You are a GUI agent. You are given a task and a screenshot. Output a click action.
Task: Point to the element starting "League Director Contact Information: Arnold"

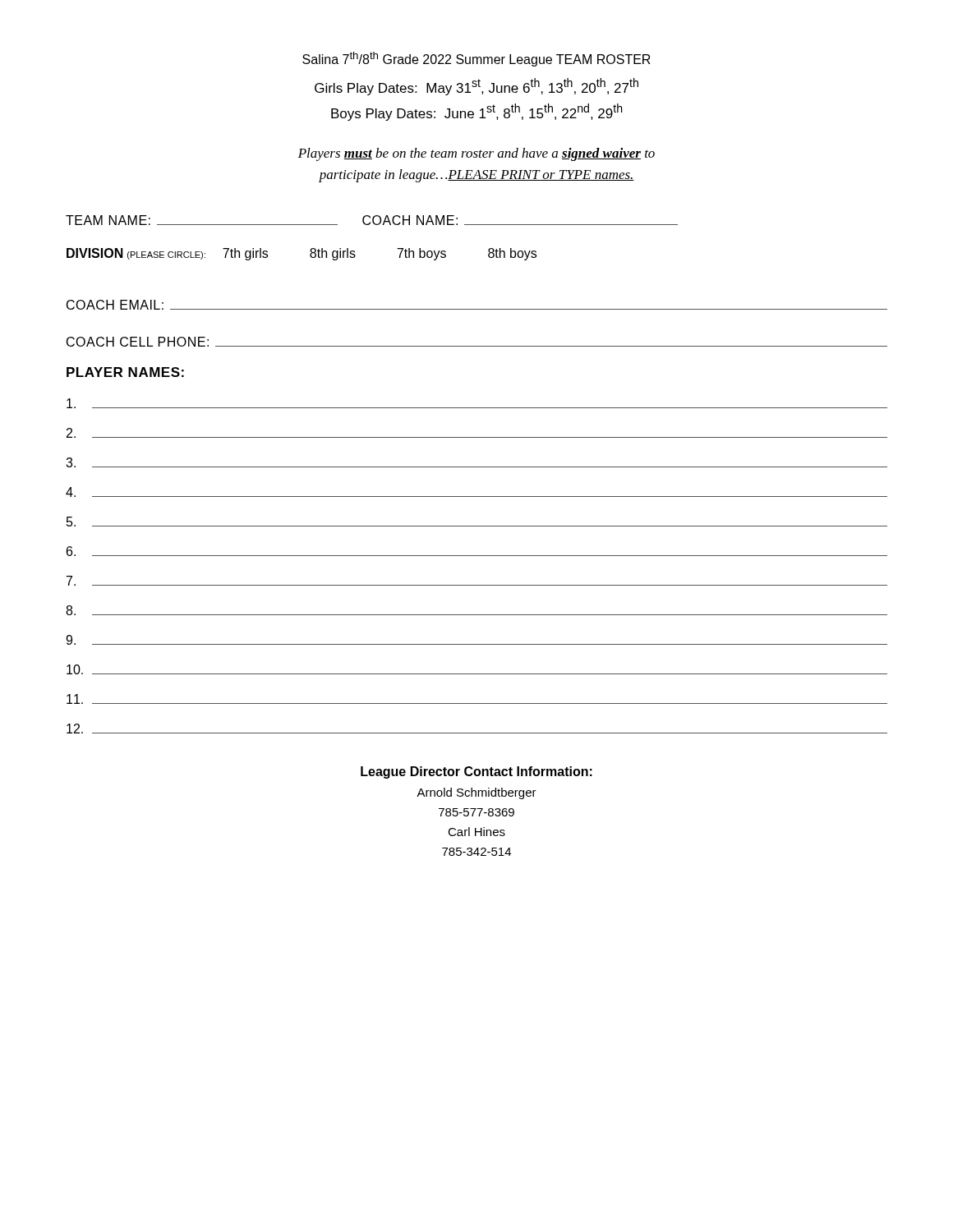pos(476,811)
